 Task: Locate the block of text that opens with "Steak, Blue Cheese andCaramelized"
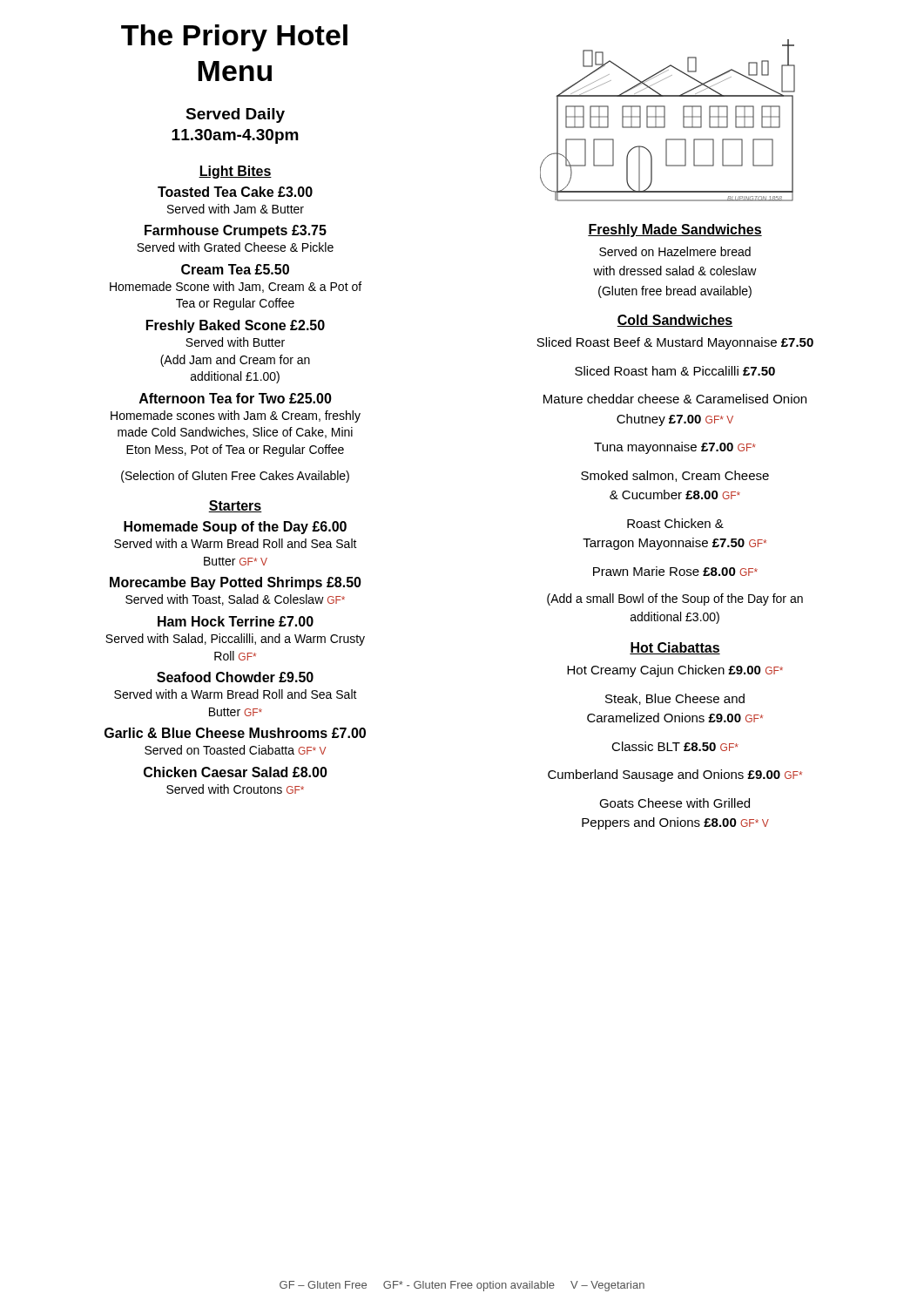(675, 709)
